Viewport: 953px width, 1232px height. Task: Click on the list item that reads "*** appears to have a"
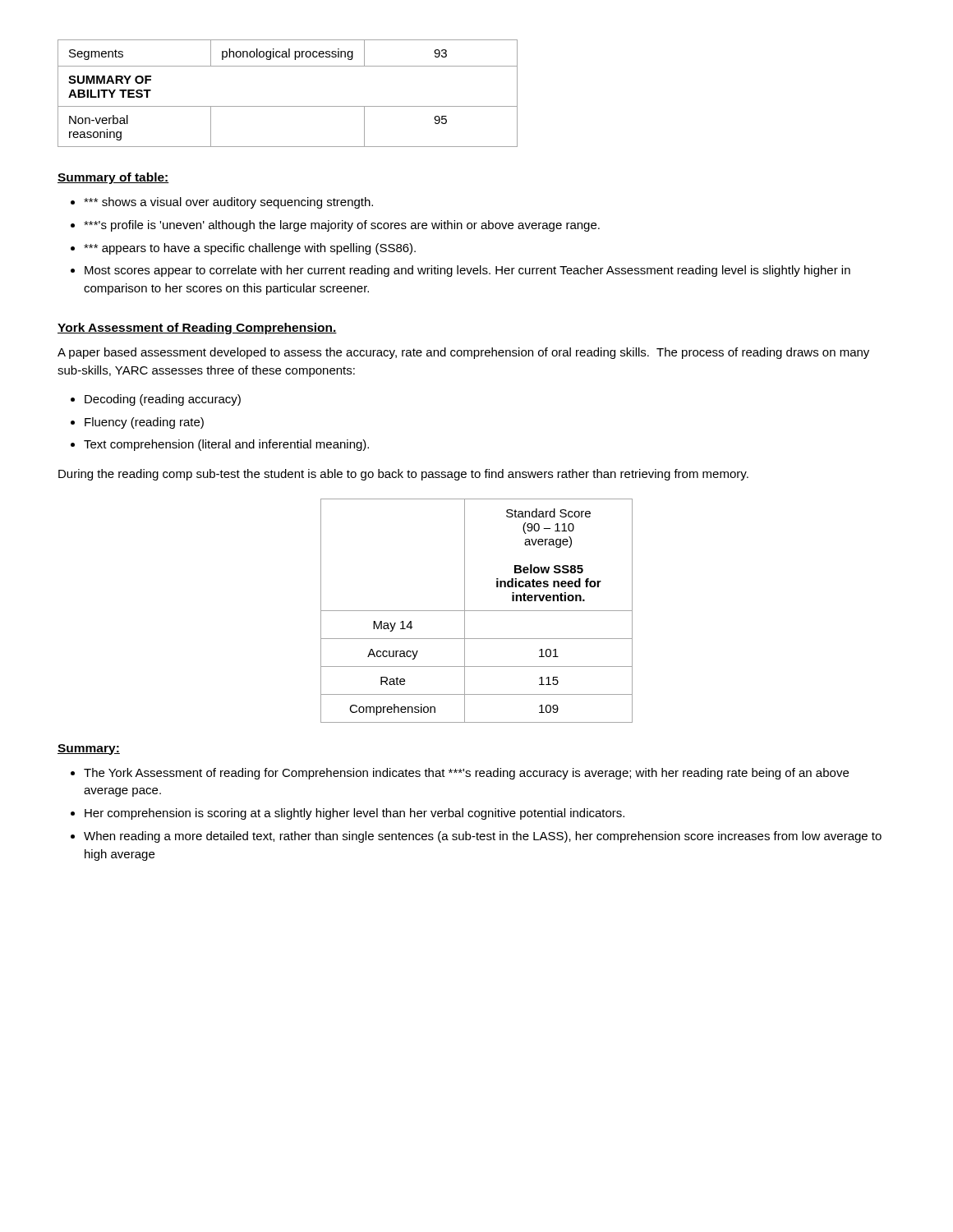(250, 247)
